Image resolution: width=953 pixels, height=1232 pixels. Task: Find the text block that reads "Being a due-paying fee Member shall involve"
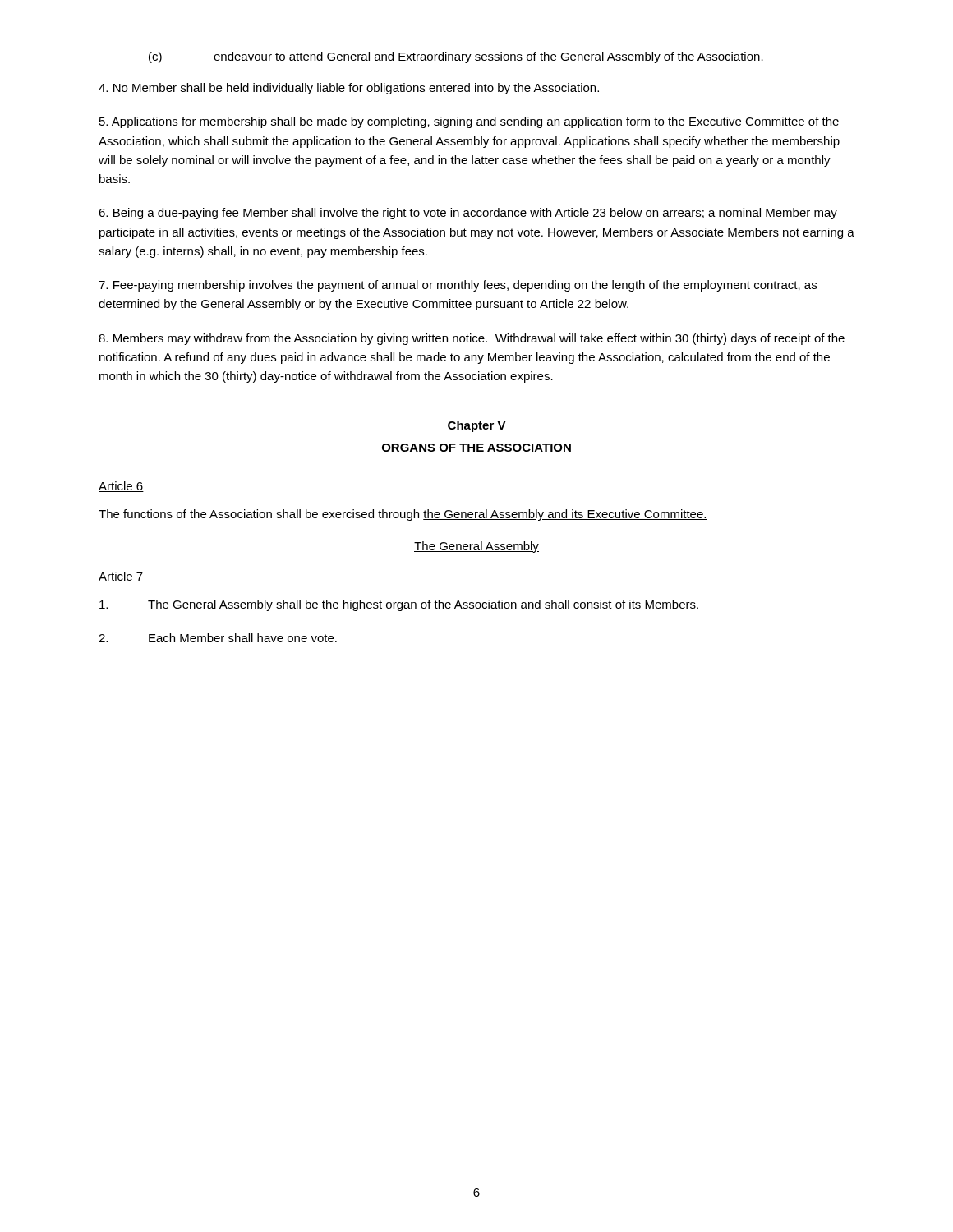pyautogui.click(x=476, y=232)
